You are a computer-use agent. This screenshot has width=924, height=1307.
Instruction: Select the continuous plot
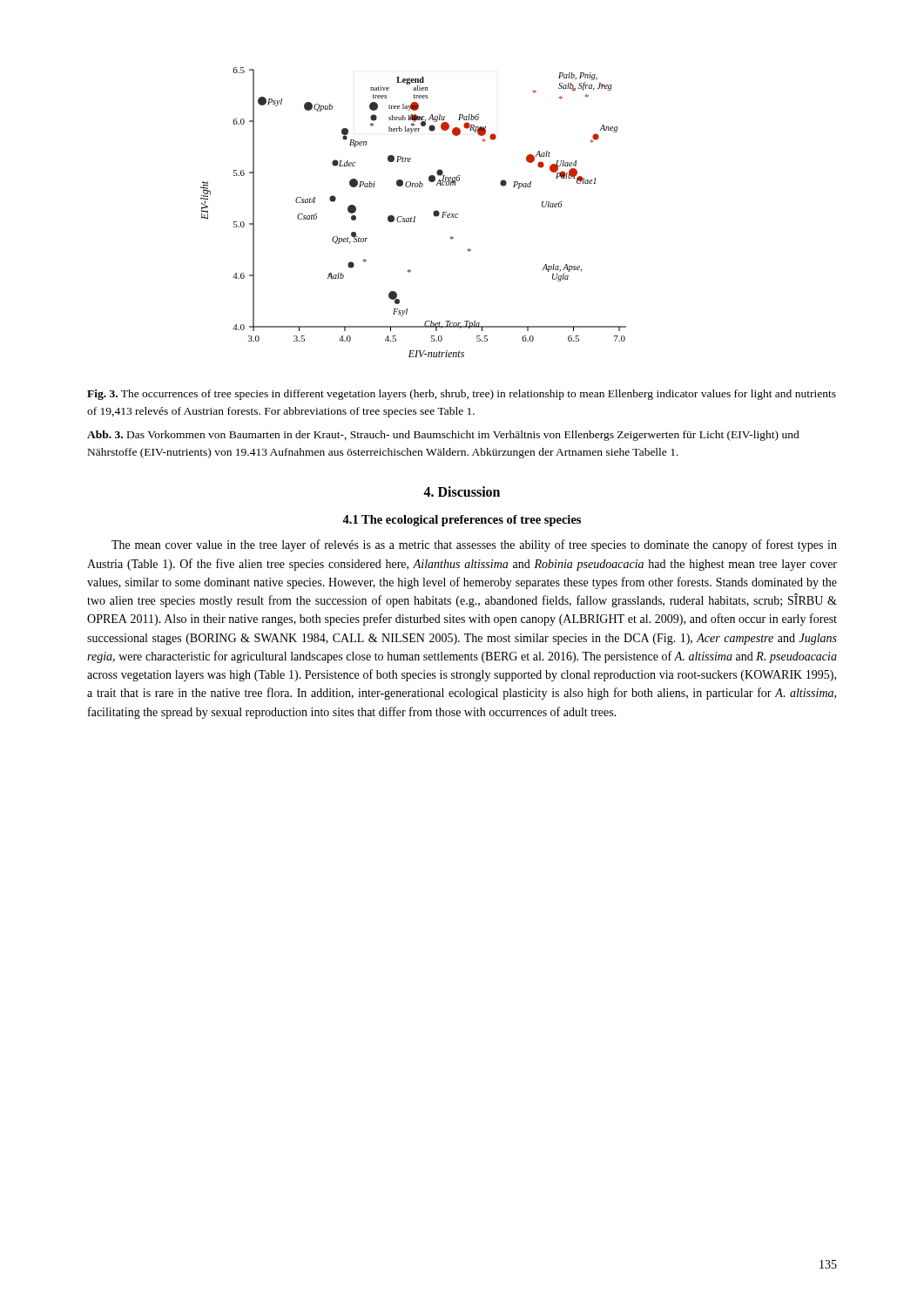[x=462, y=213]
